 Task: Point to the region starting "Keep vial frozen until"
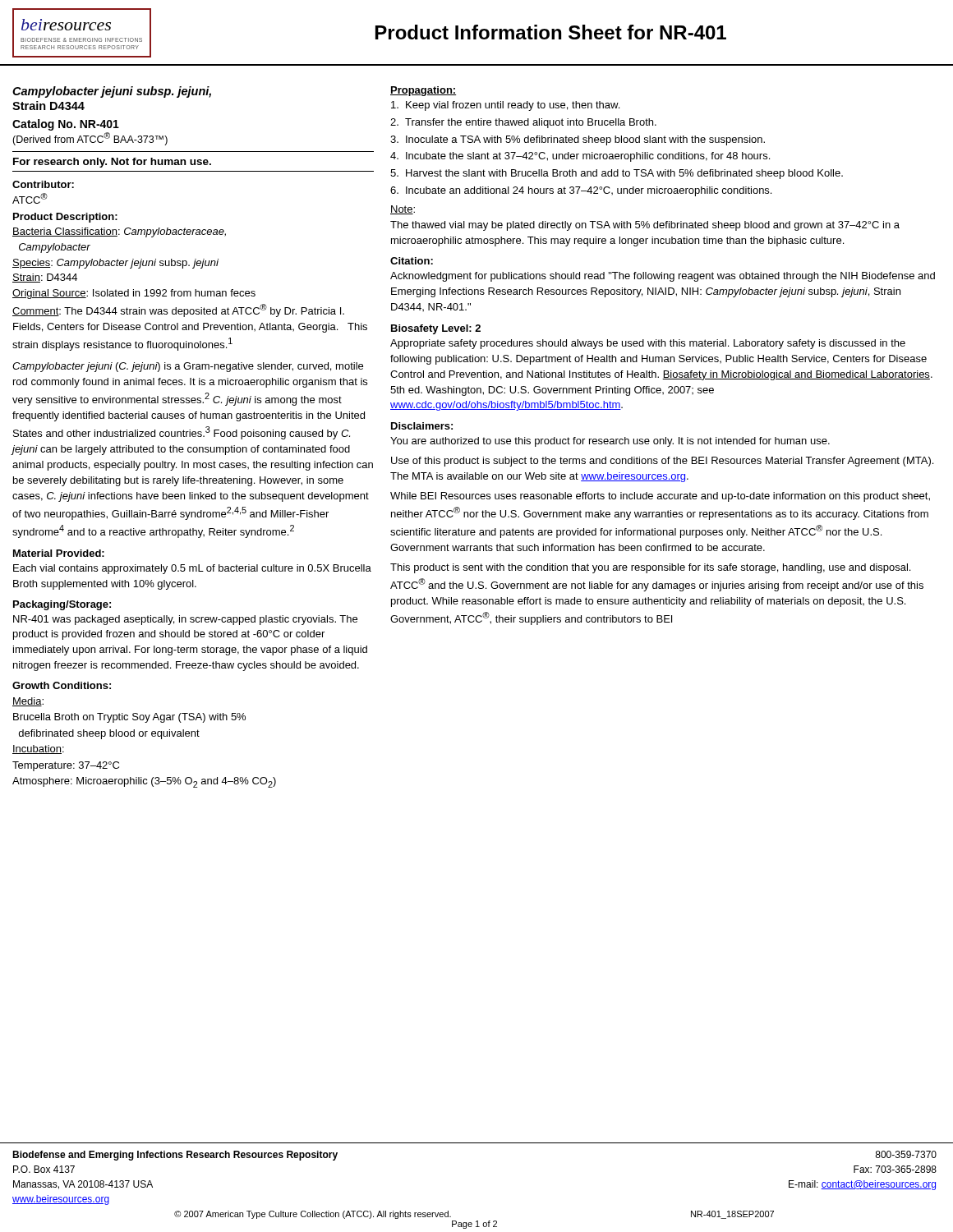[x=505, y=105]
